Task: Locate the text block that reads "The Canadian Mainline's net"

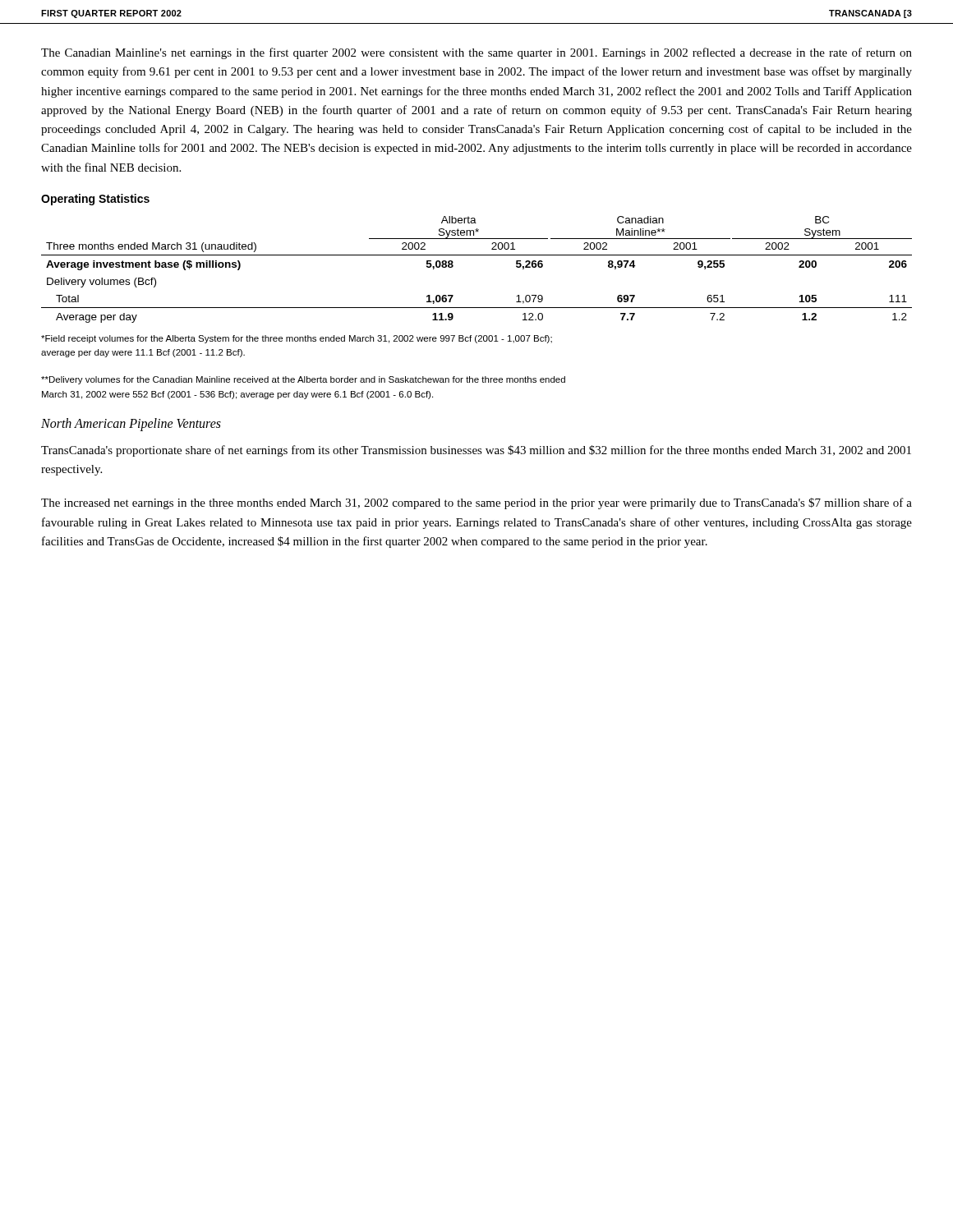Action: coord(476,110)
